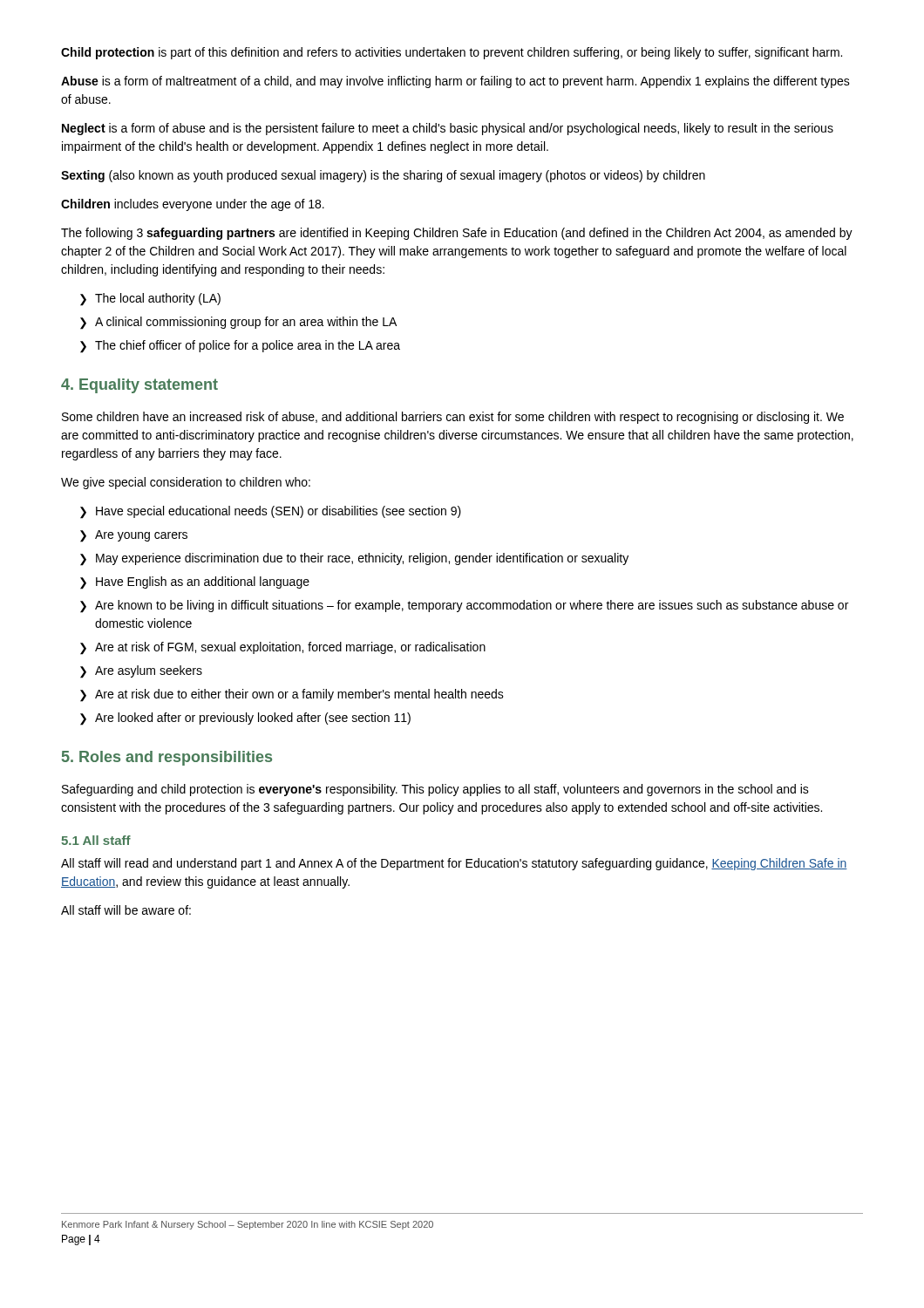Viewport: 924px width, 1308px height.
Task: Click where it says "5.1 All staff"
Action: tap(96, 840)
